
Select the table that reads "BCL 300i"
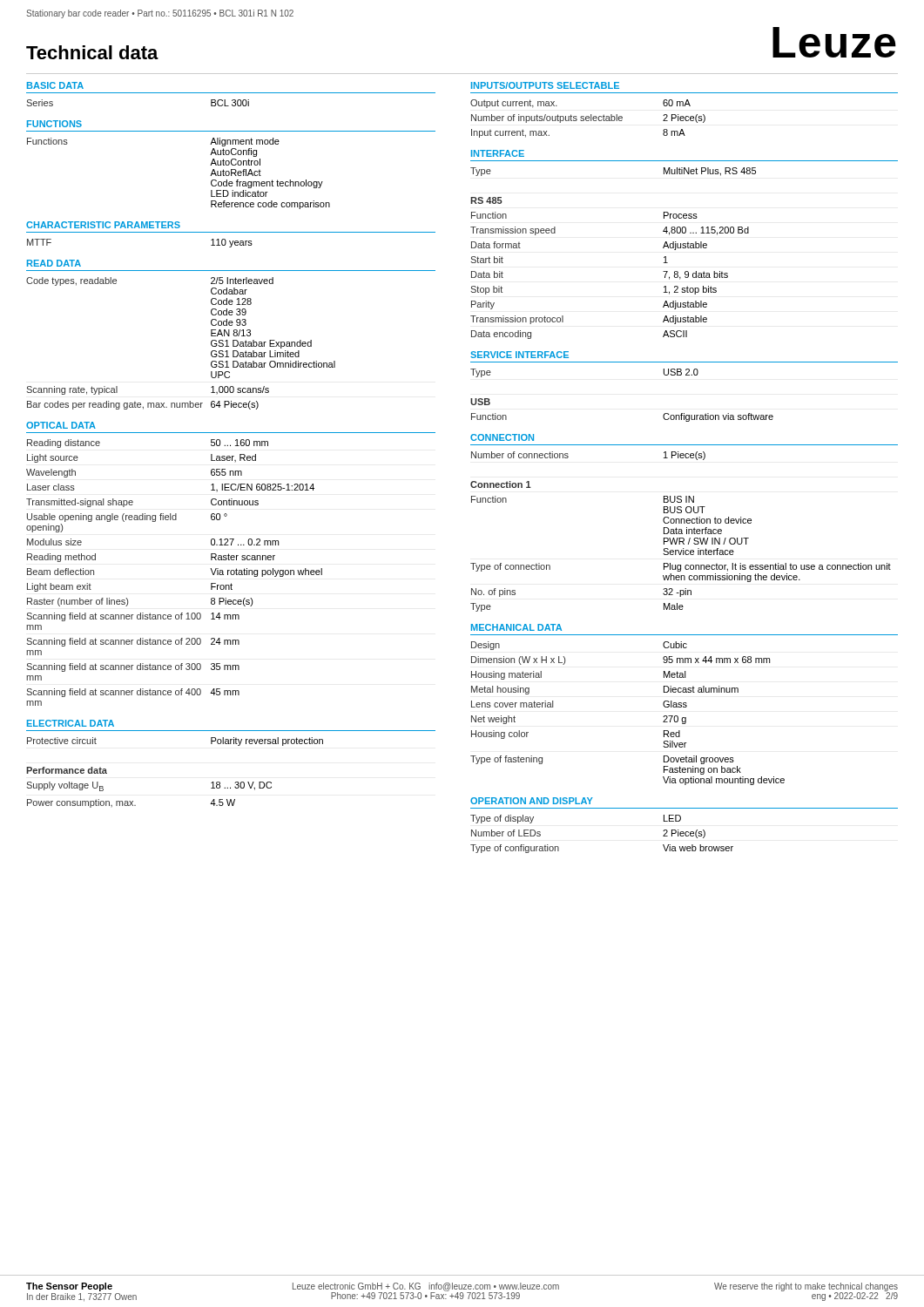click(x=231, y=103)
